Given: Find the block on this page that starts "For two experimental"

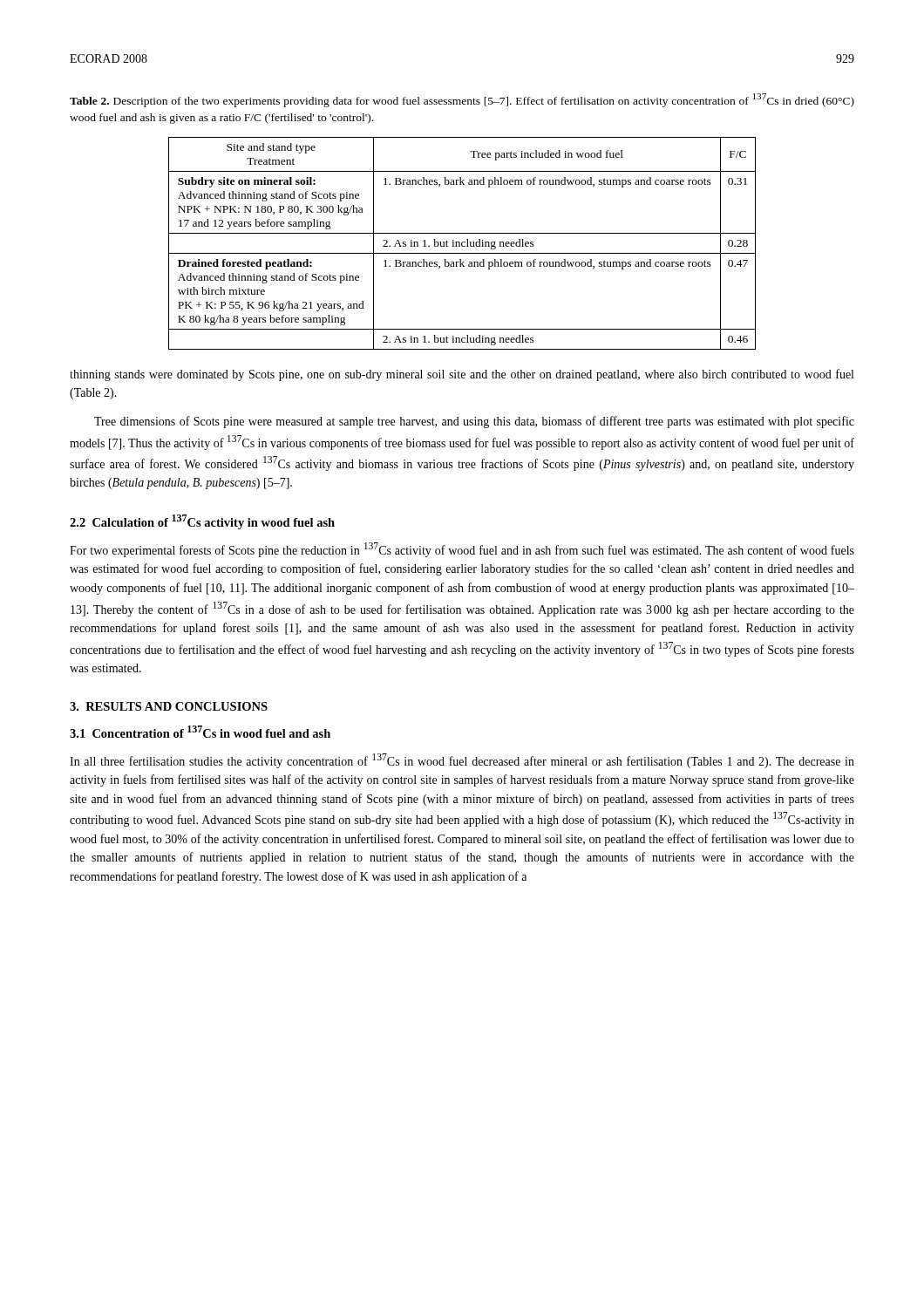Looking at the screenshot, I should (462, 608).
